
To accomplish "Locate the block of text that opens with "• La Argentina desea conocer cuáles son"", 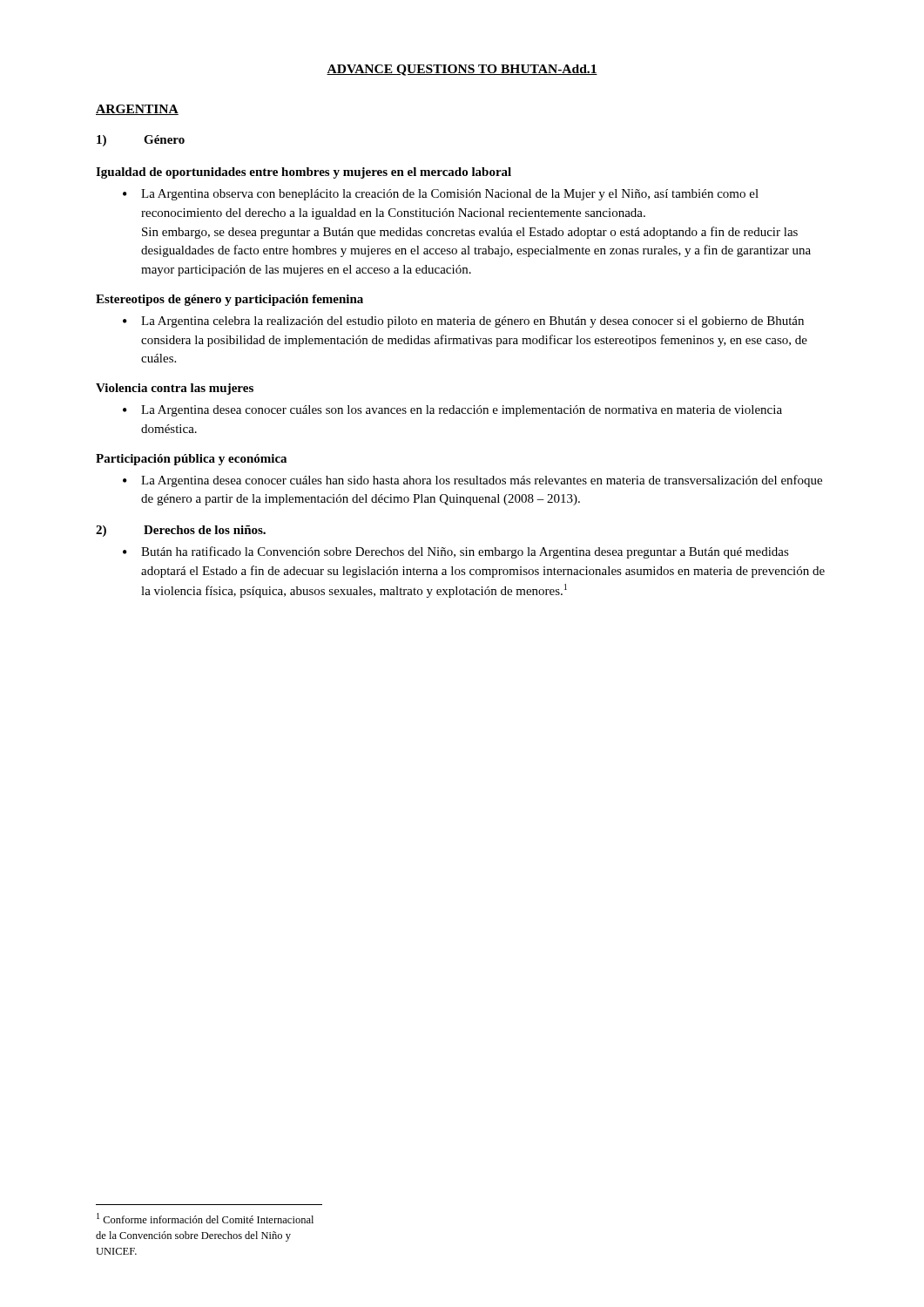I will 475,420.
